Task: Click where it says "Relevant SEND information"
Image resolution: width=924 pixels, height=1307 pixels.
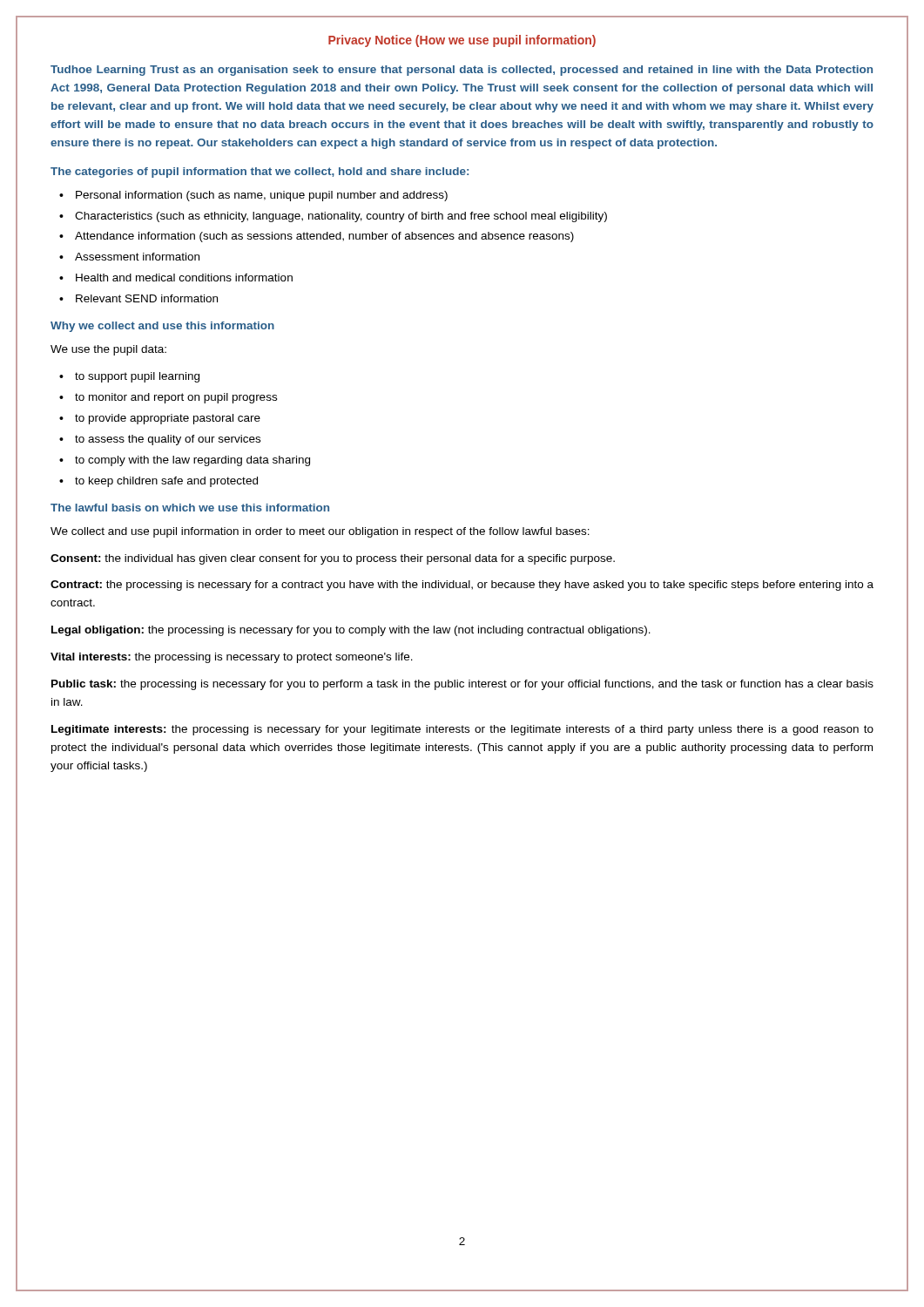Action: 147,299
